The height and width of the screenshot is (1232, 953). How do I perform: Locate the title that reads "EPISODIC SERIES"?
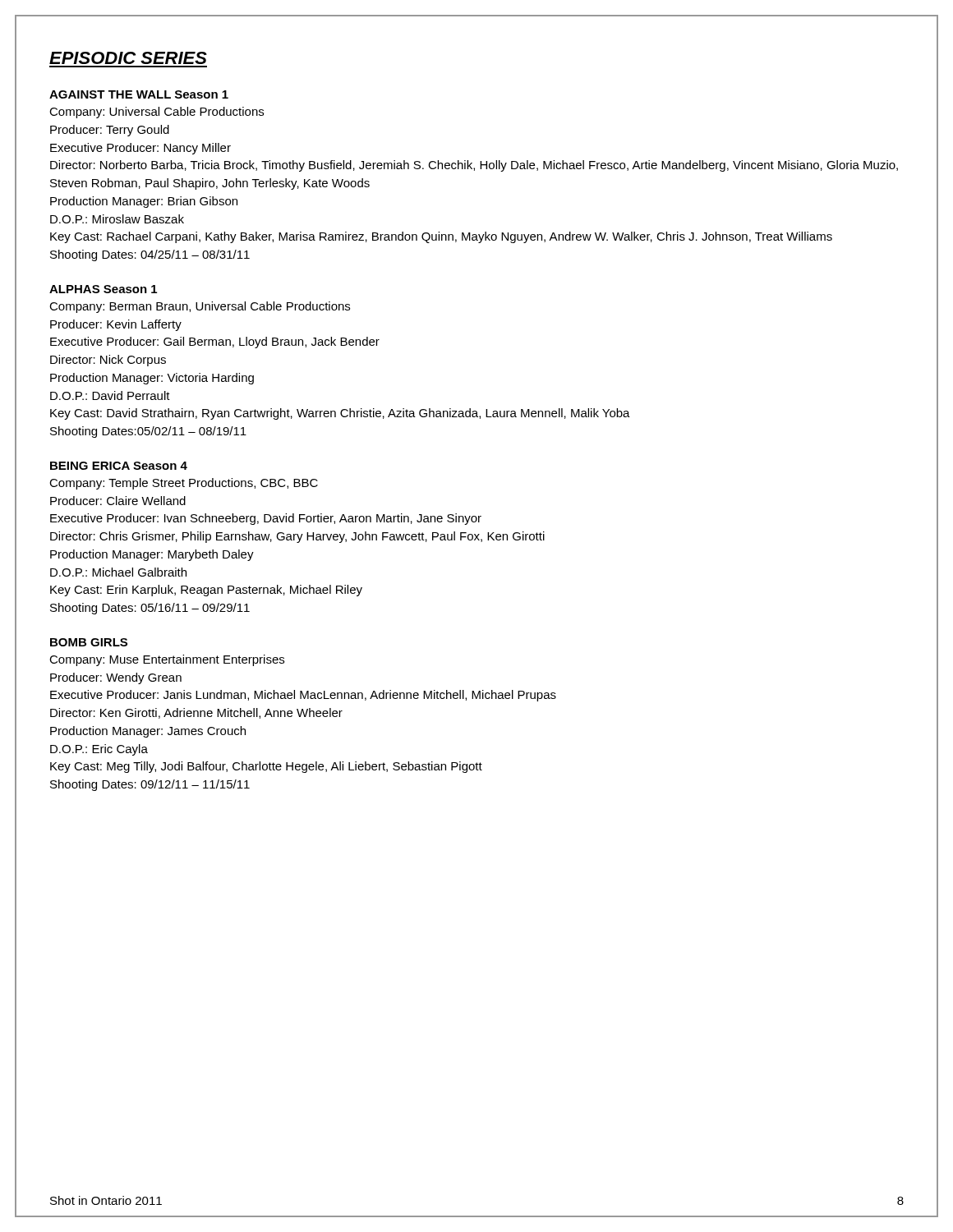point(128,58)
